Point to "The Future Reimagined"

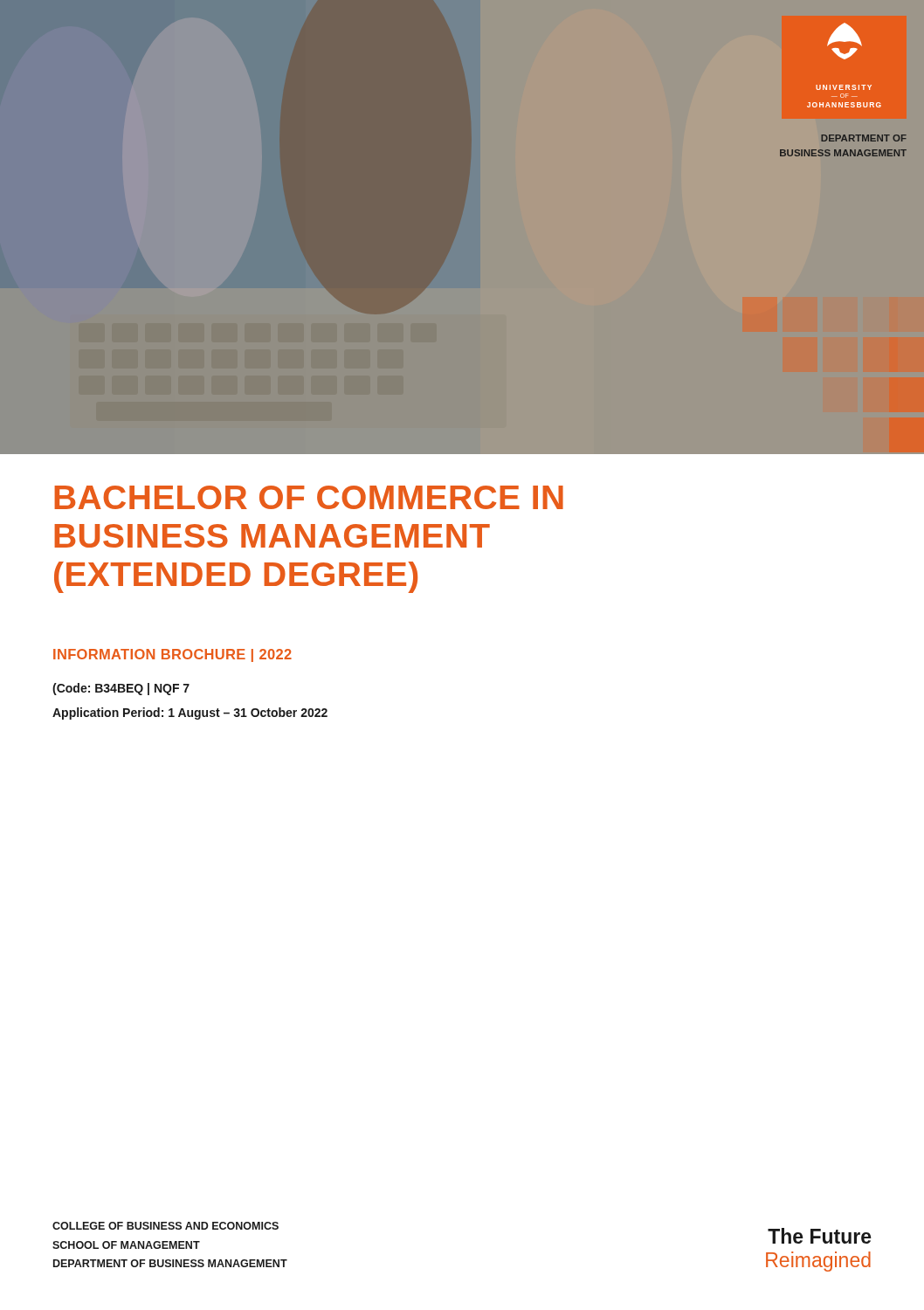point(818,1249)
